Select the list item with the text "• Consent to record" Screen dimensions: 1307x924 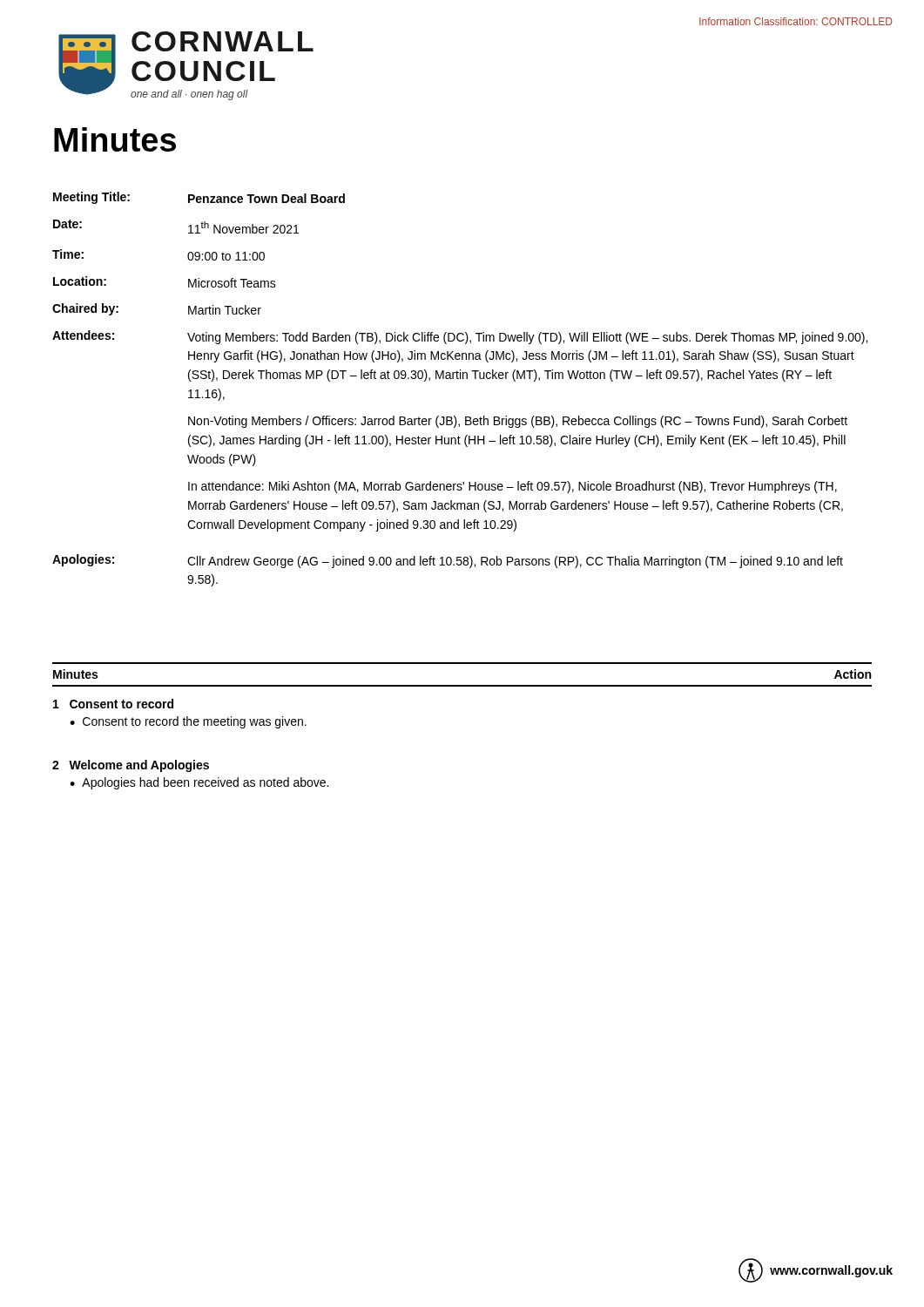pos(188,724)
